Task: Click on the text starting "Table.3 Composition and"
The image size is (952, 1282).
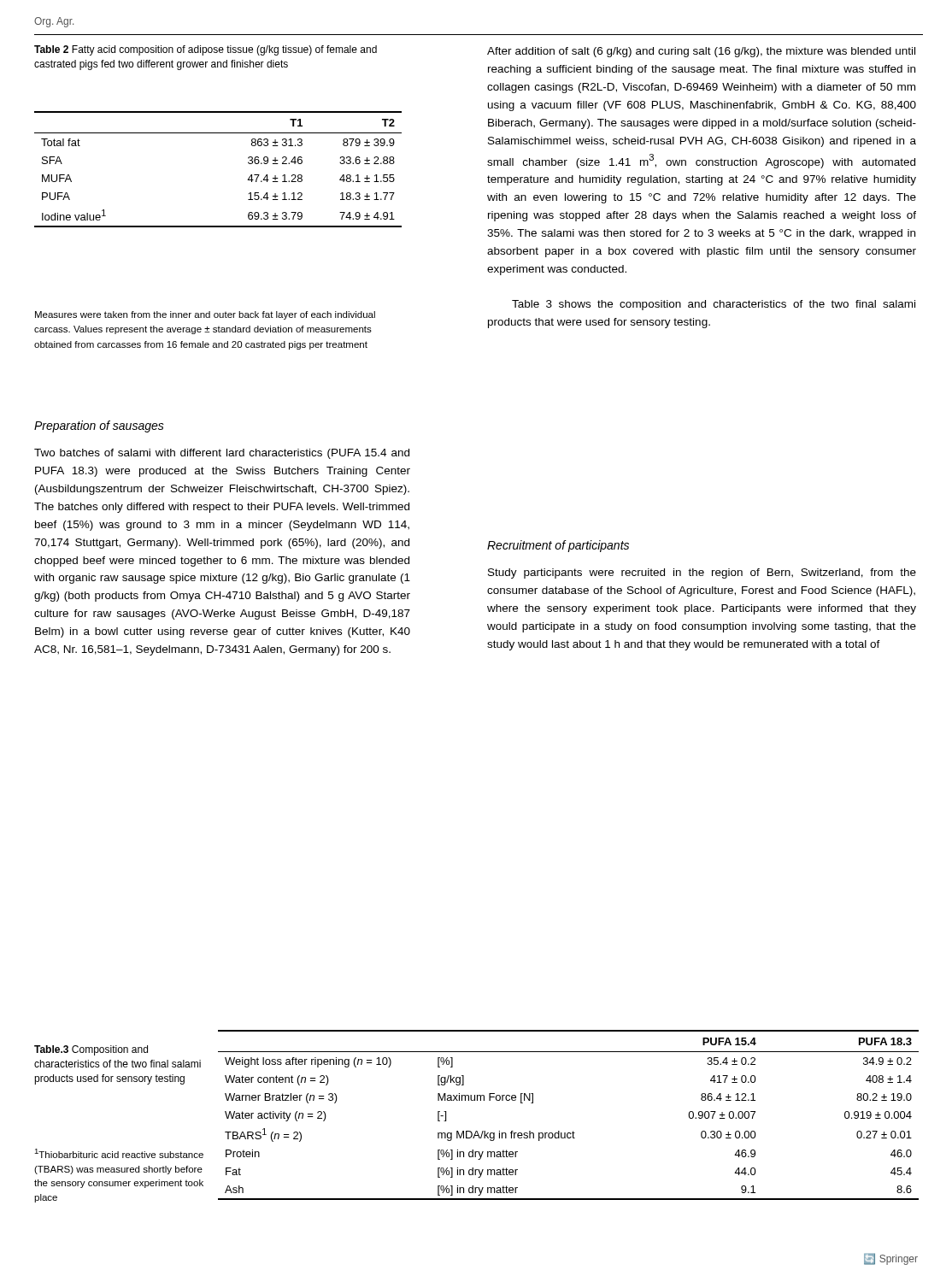Action: [x=118, y=1064]
